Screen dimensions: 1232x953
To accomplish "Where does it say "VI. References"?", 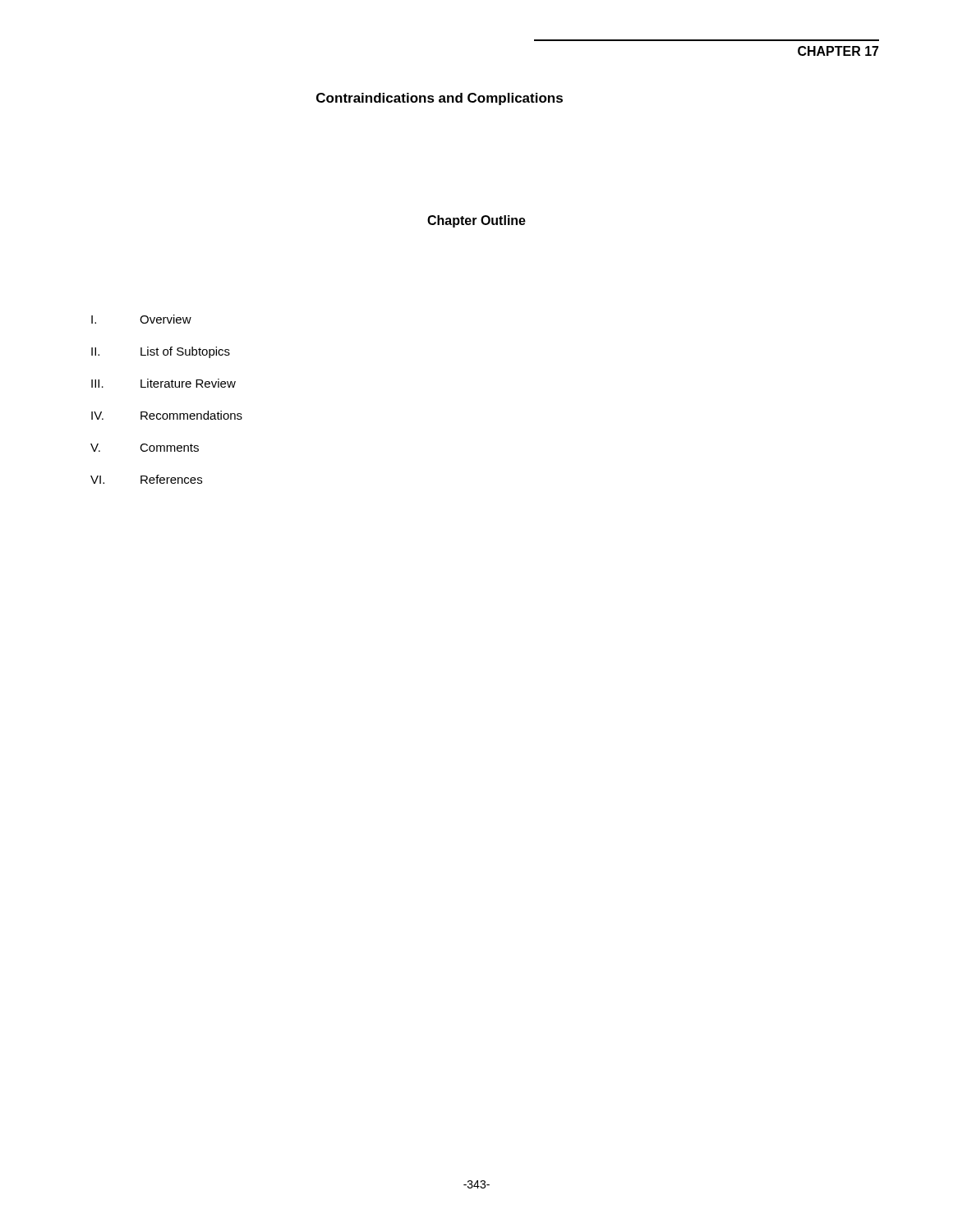I will 146,479.
